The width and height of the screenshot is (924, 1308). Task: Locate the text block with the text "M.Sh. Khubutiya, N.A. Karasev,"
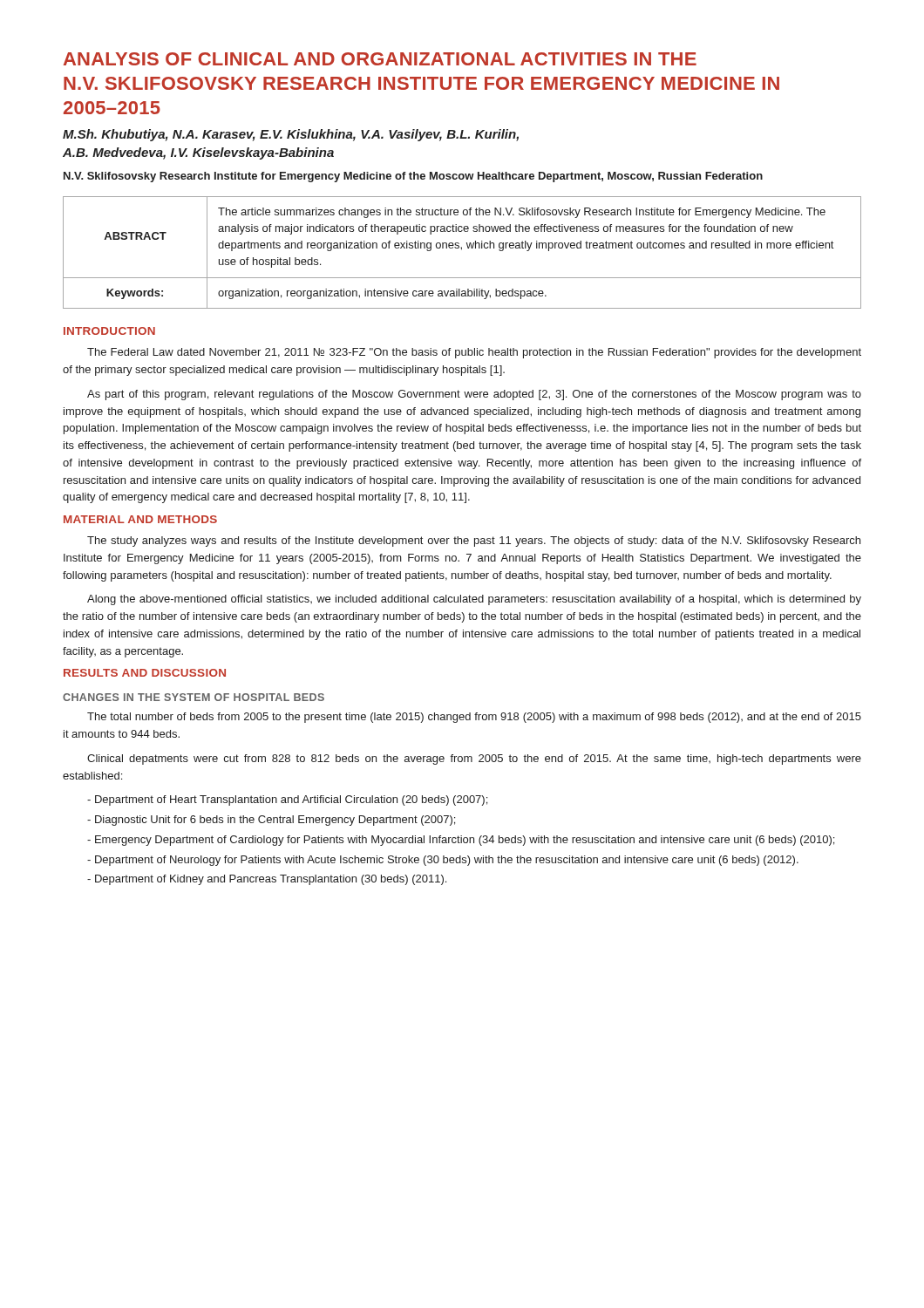tap(462, 144)
